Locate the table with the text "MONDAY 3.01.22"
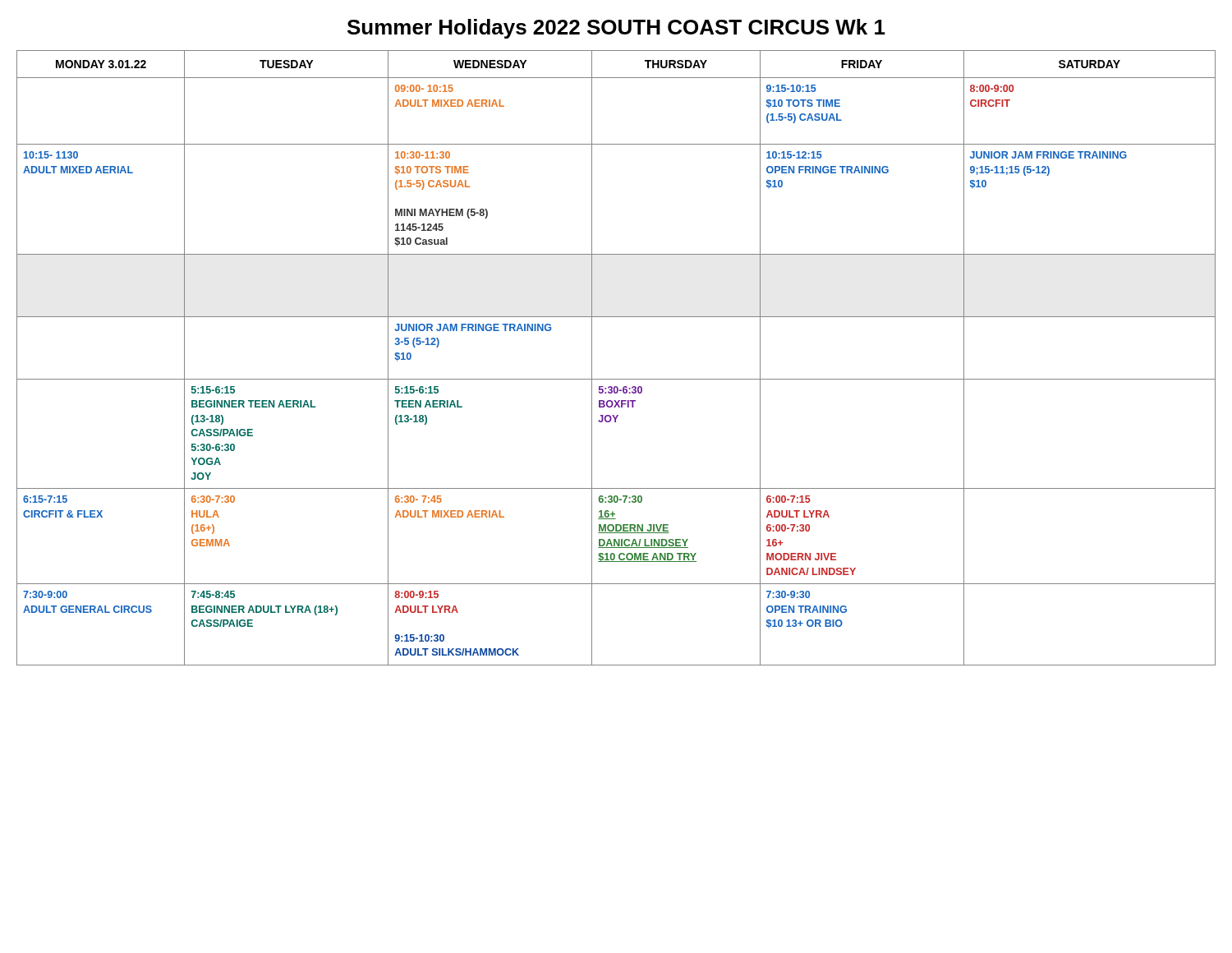Viewport: 1232px width, 953px height. click(x=616, y=358)
